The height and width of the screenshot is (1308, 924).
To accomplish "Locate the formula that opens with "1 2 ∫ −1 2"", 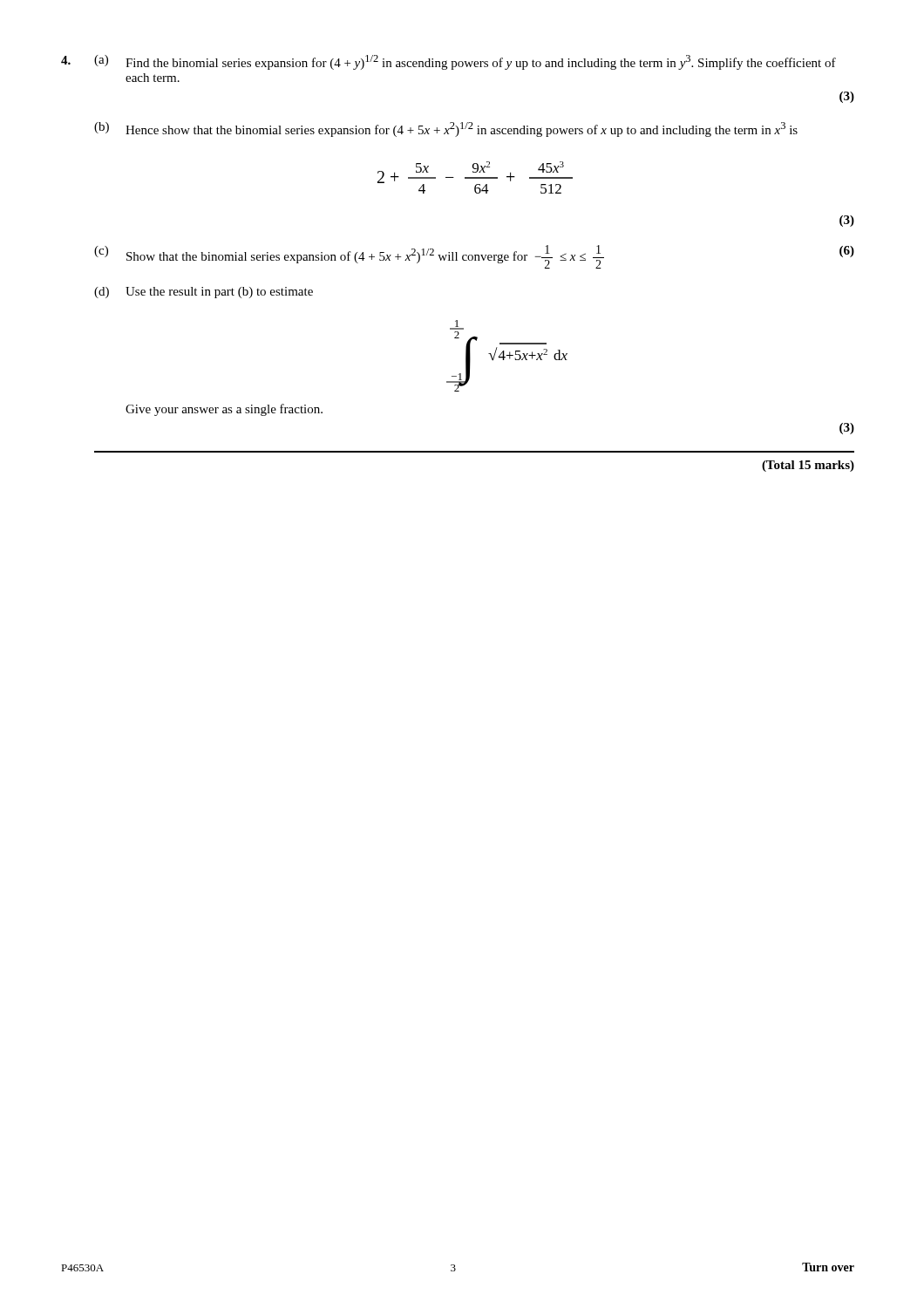I will [x=490, y=354].
